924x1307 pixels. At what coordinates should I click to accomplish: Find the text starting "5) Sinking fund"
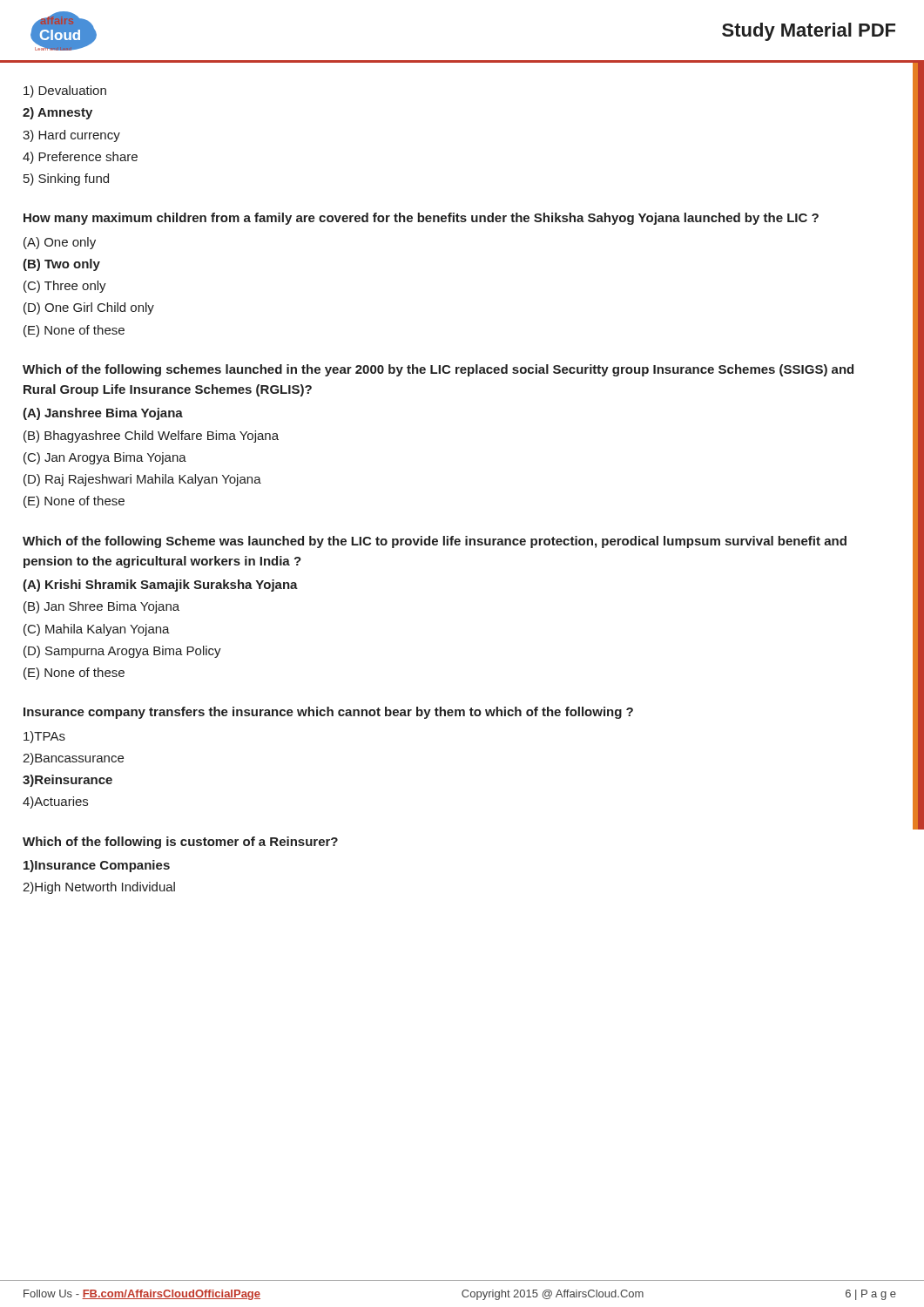(66, 178)
